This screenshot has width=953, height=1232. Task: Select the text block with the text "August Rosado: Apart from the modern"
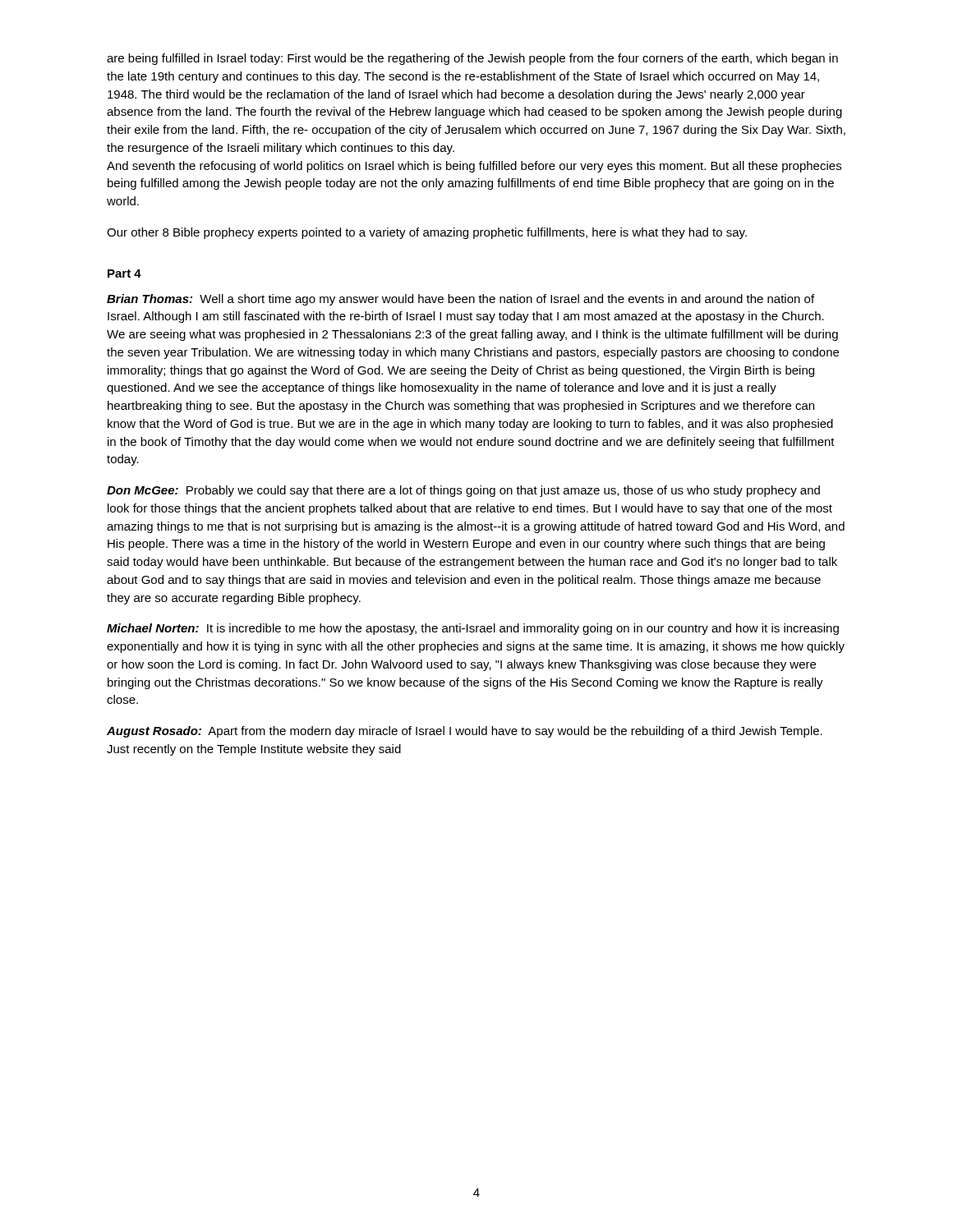pyautogui.click(x=465, y=740)
